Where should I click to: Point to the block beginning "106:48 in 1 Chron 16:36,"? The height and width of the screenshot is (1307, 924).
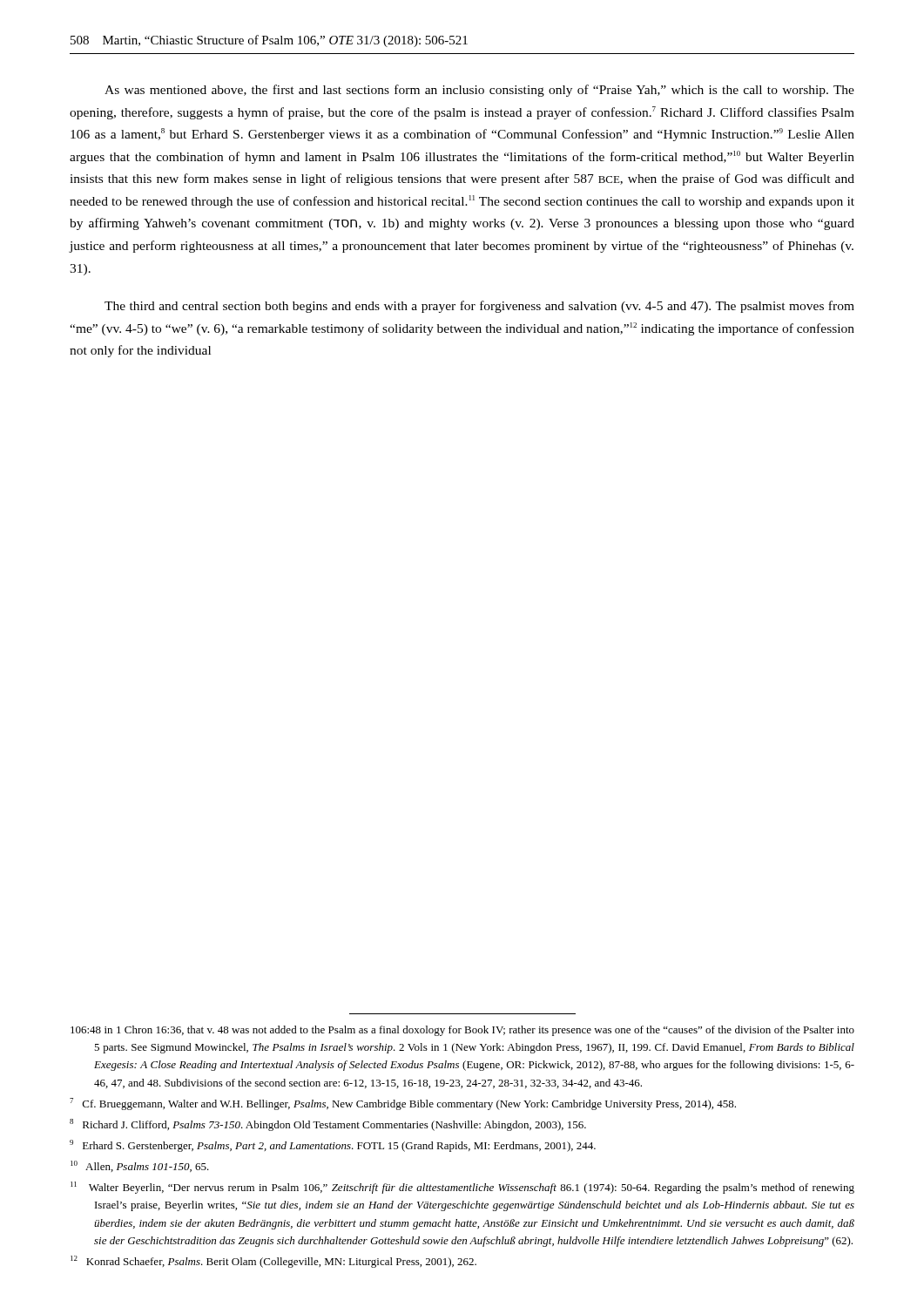click(462, 1056)
